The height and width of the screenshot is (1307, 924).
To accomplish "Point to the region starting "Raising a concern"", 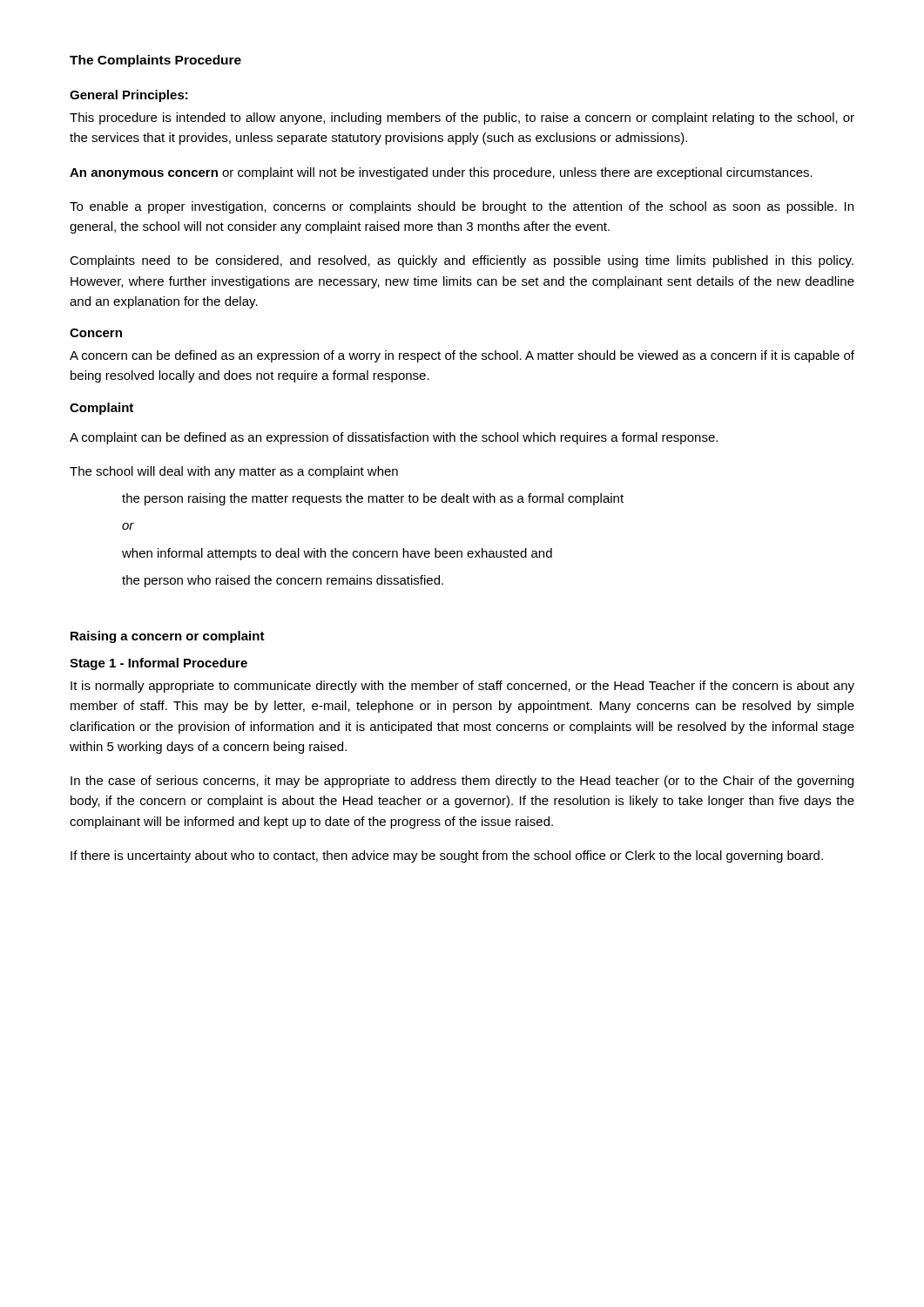I will (167, 636).
